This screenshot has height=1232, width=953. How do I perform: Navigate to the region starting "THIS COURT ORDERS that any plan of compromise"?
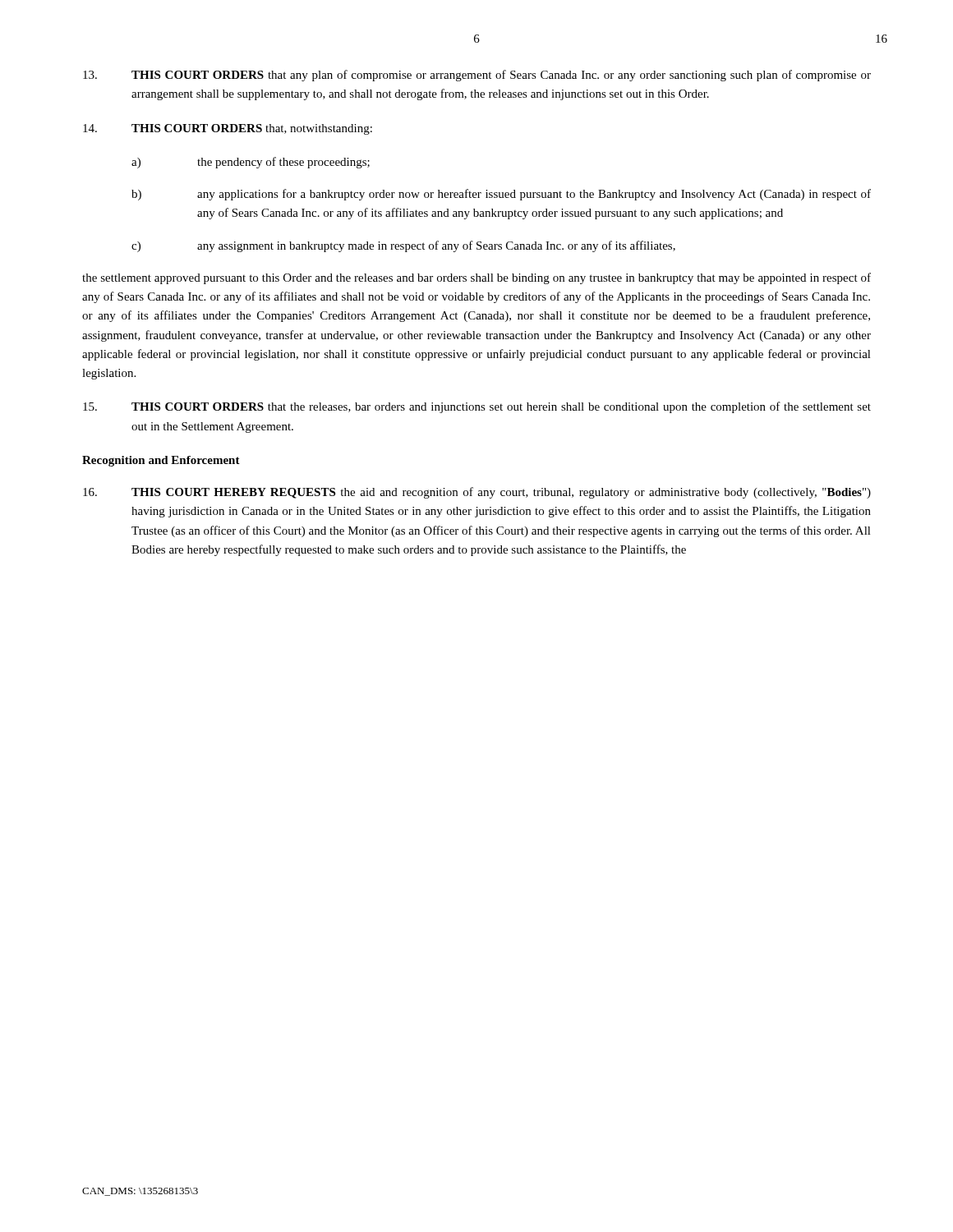pyautogui.click(x=476, y=85)
